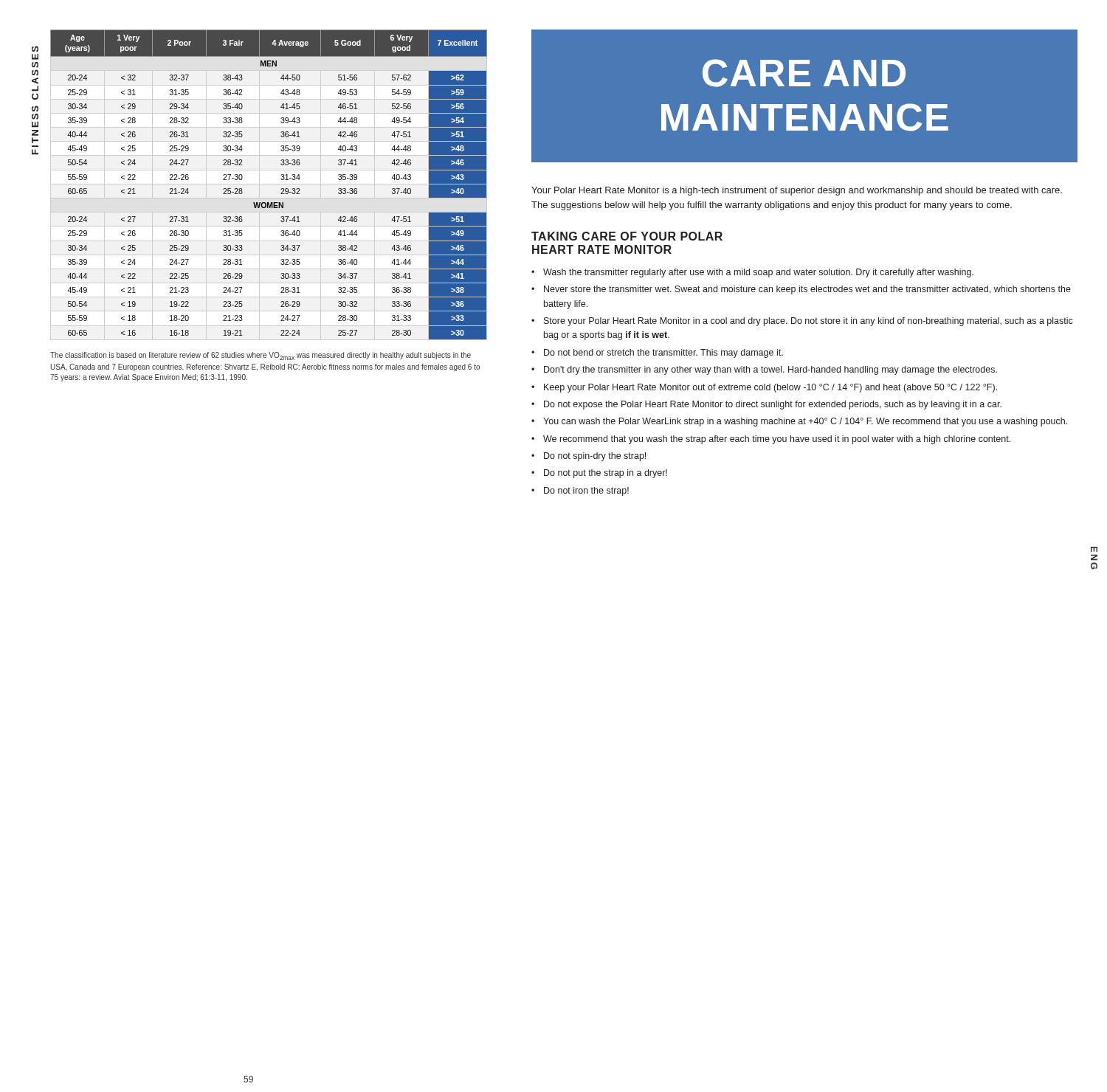The height and width of the screenshot is (1092, 1107).
Task: Locate the list item containing "Do not spin-dry the strap!"
Action: (595, 456)
